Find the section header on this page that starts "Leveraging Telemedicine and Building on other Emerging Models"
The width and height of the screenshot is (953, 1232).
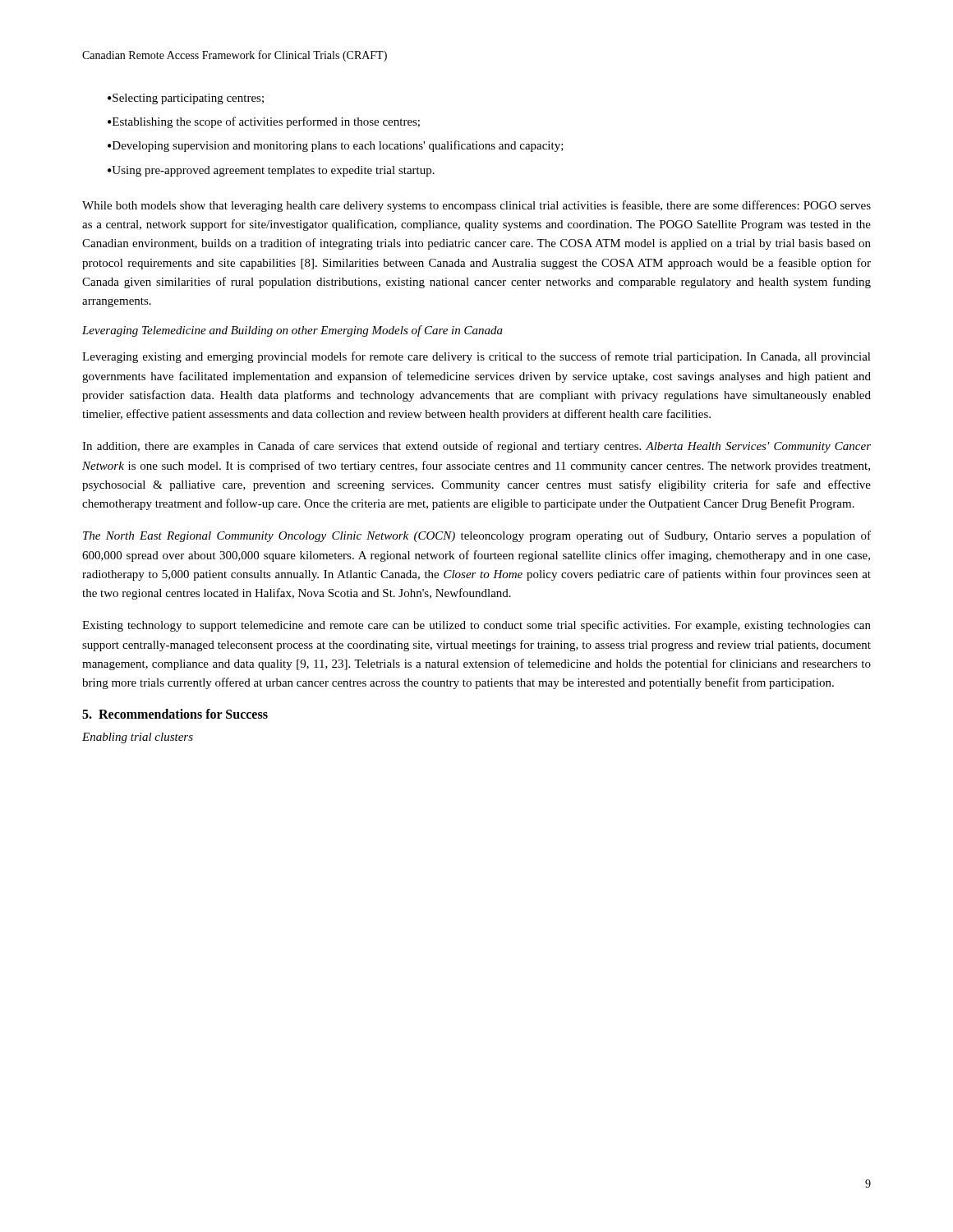point(292,330)
